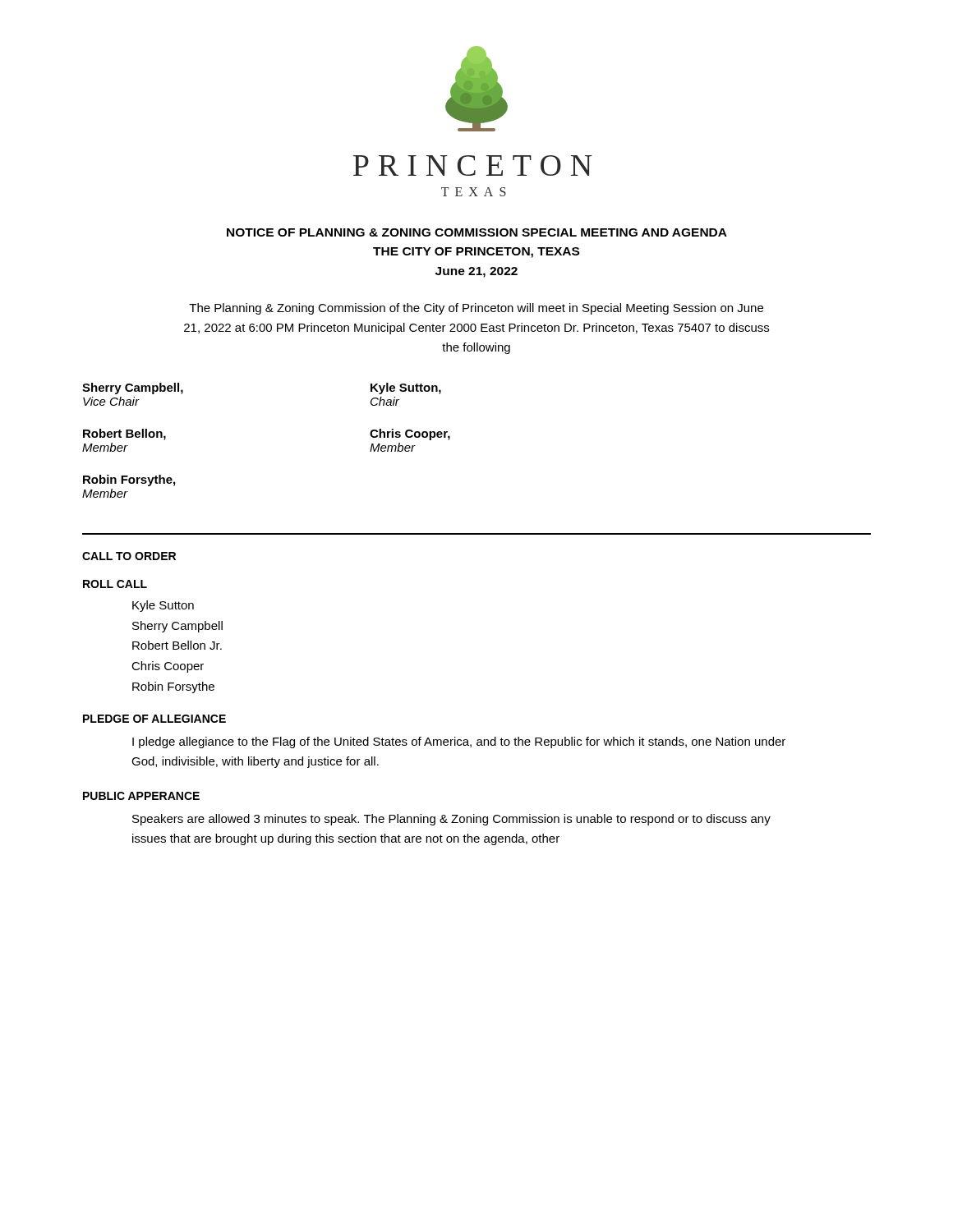Find "Kyle Sutton, Chair" on this page
The width and height of the screenshot is (953, 1232).
406,388
